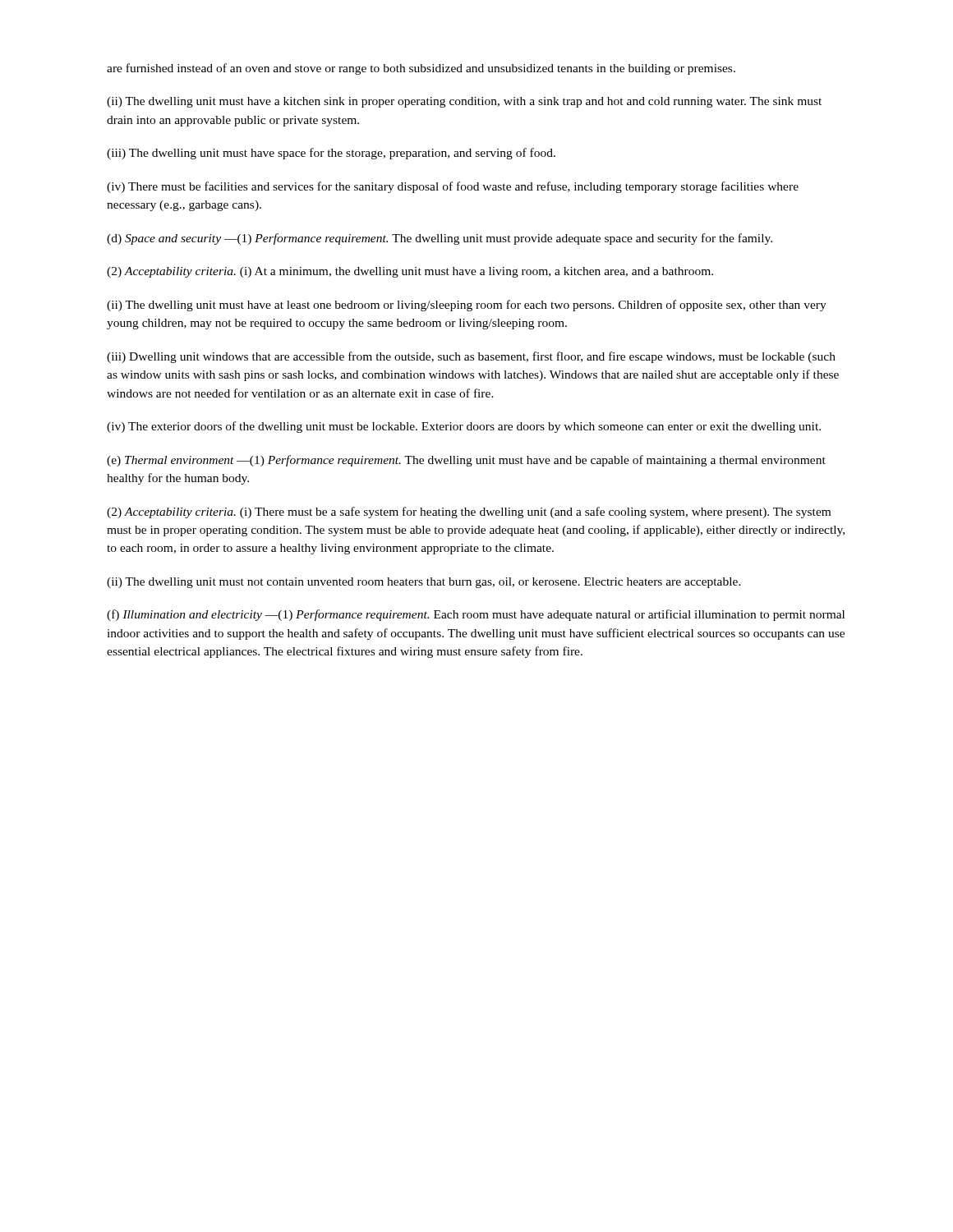
Task: Select the text block that reads "(ii) The dwelling unit must have at least"
Action: pyautogui.click(x=467, y=313)
